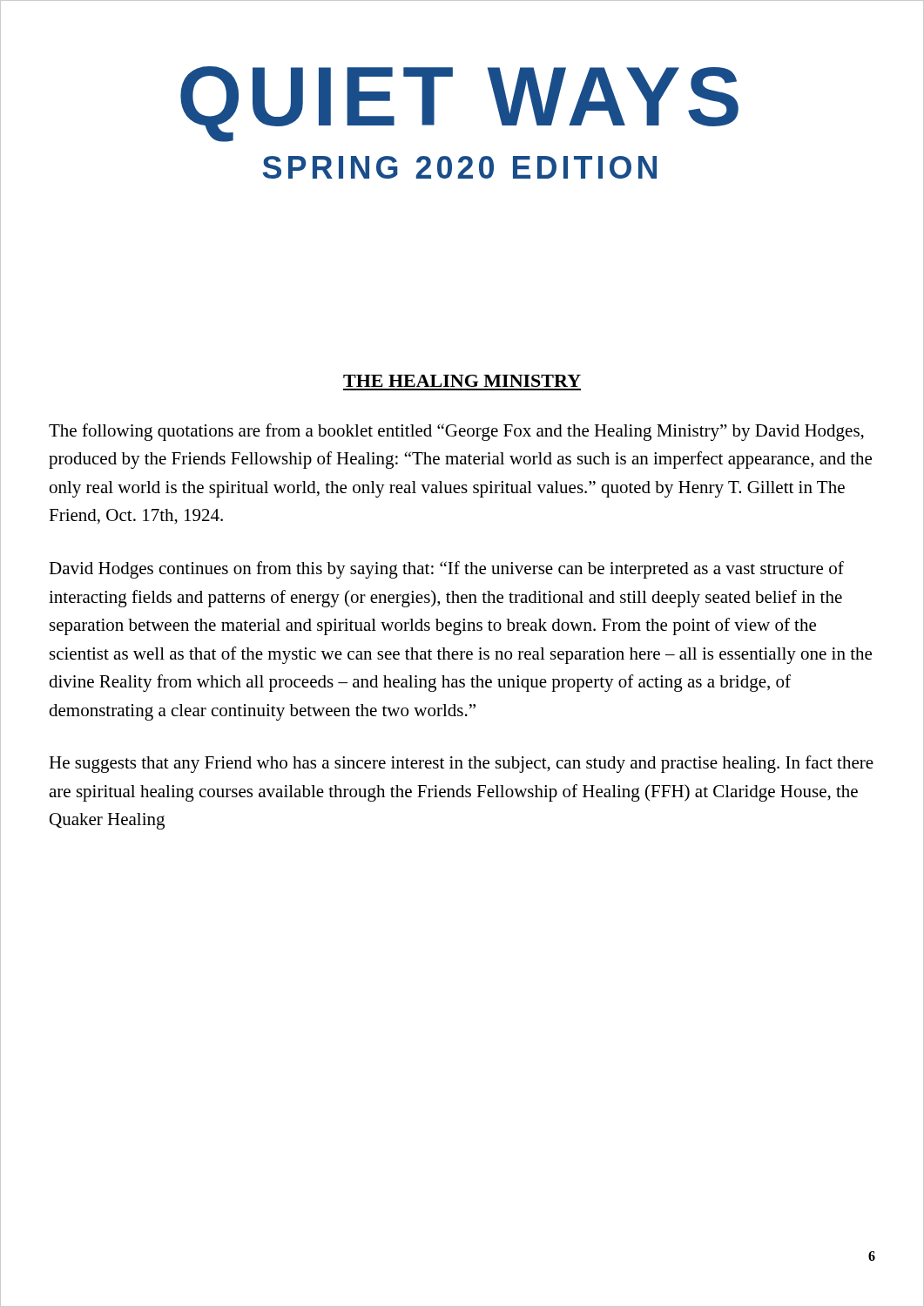Locate the block of text that opens with "David Hodges continues on from this"
The width and height of the screenshot is (924, 1307).
click(461, 639)
